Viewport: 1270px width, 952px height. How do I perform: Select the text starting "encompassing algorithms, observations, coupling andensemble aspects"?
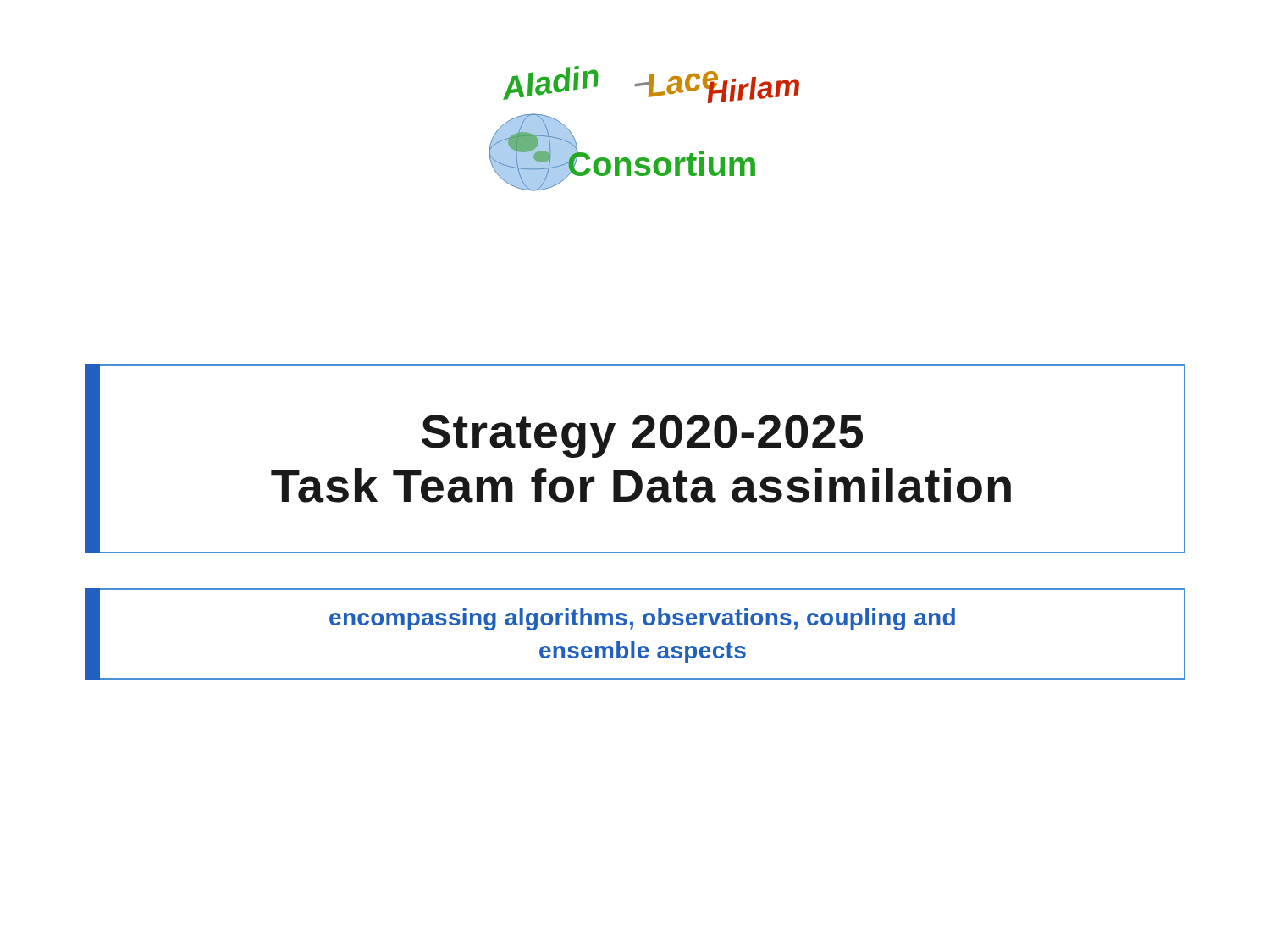[643, 634]
